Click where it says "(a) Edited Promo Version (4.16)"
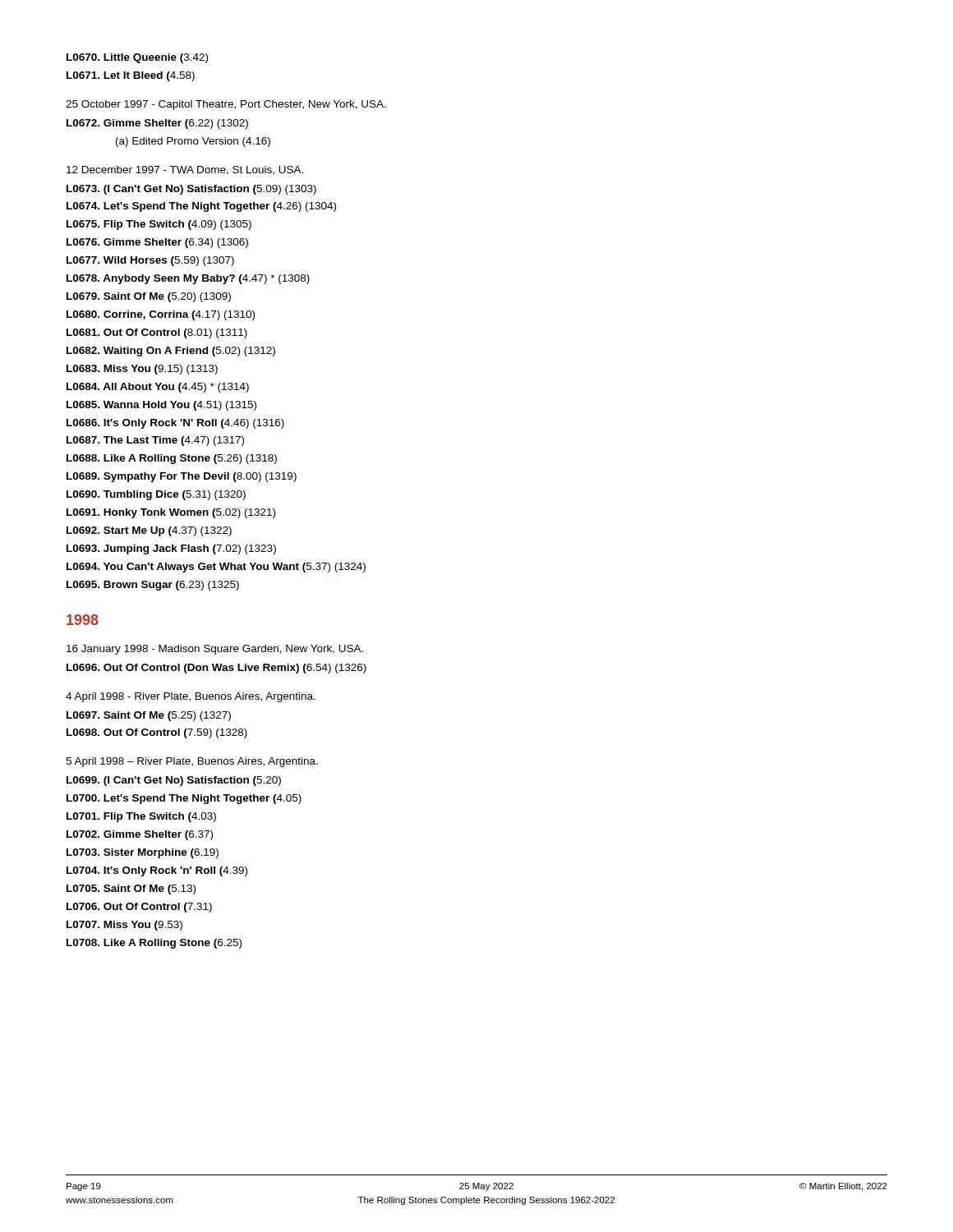Screen dimensions: 1232x953 [x=193, y=141]
